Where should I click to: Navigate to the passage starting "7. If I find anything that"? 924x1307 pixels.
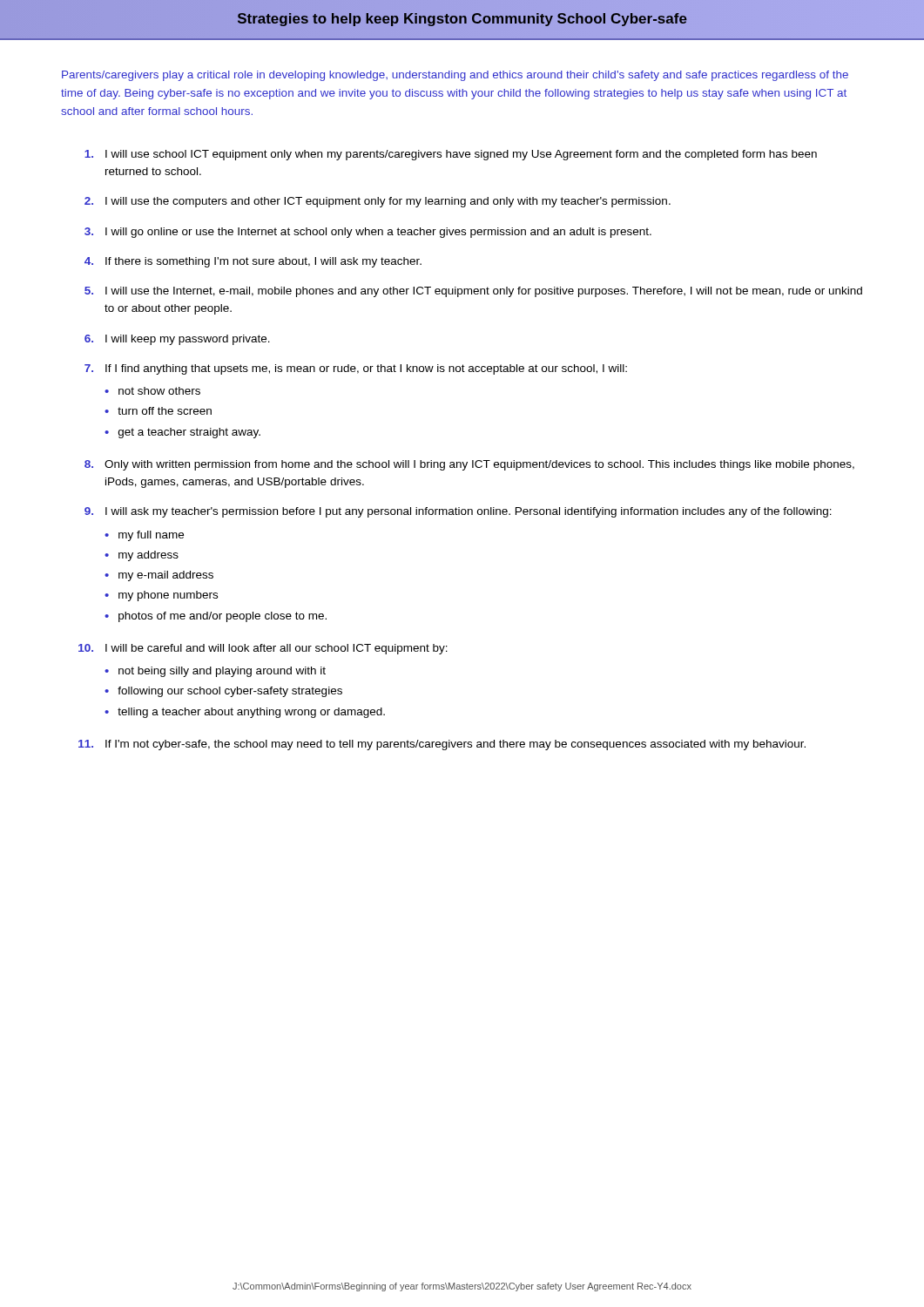click(x=356, y=369)
